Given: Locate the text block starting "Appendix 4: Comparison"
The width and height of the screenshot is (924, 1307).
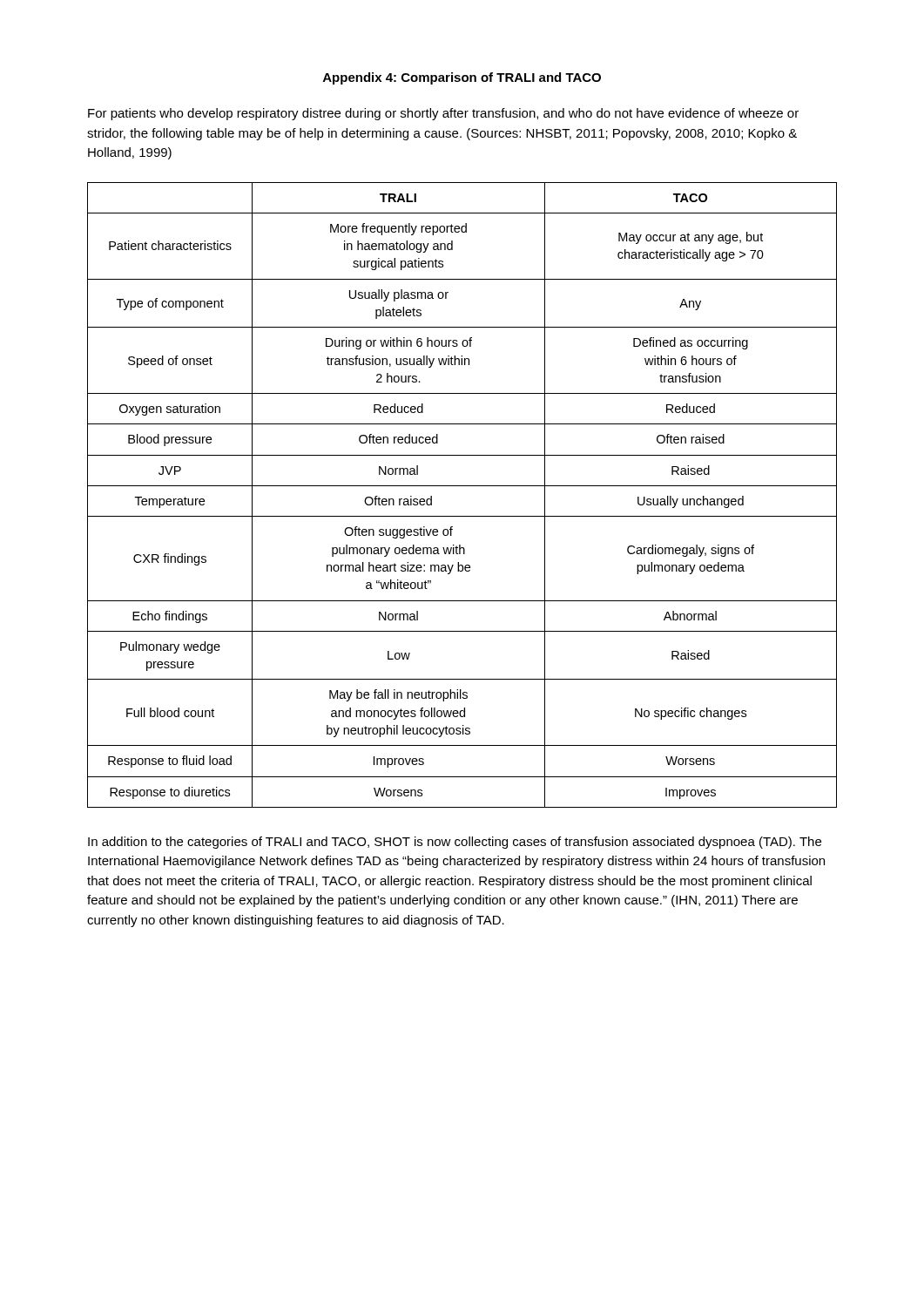Looking at the screenshot, I should [462, 77].
